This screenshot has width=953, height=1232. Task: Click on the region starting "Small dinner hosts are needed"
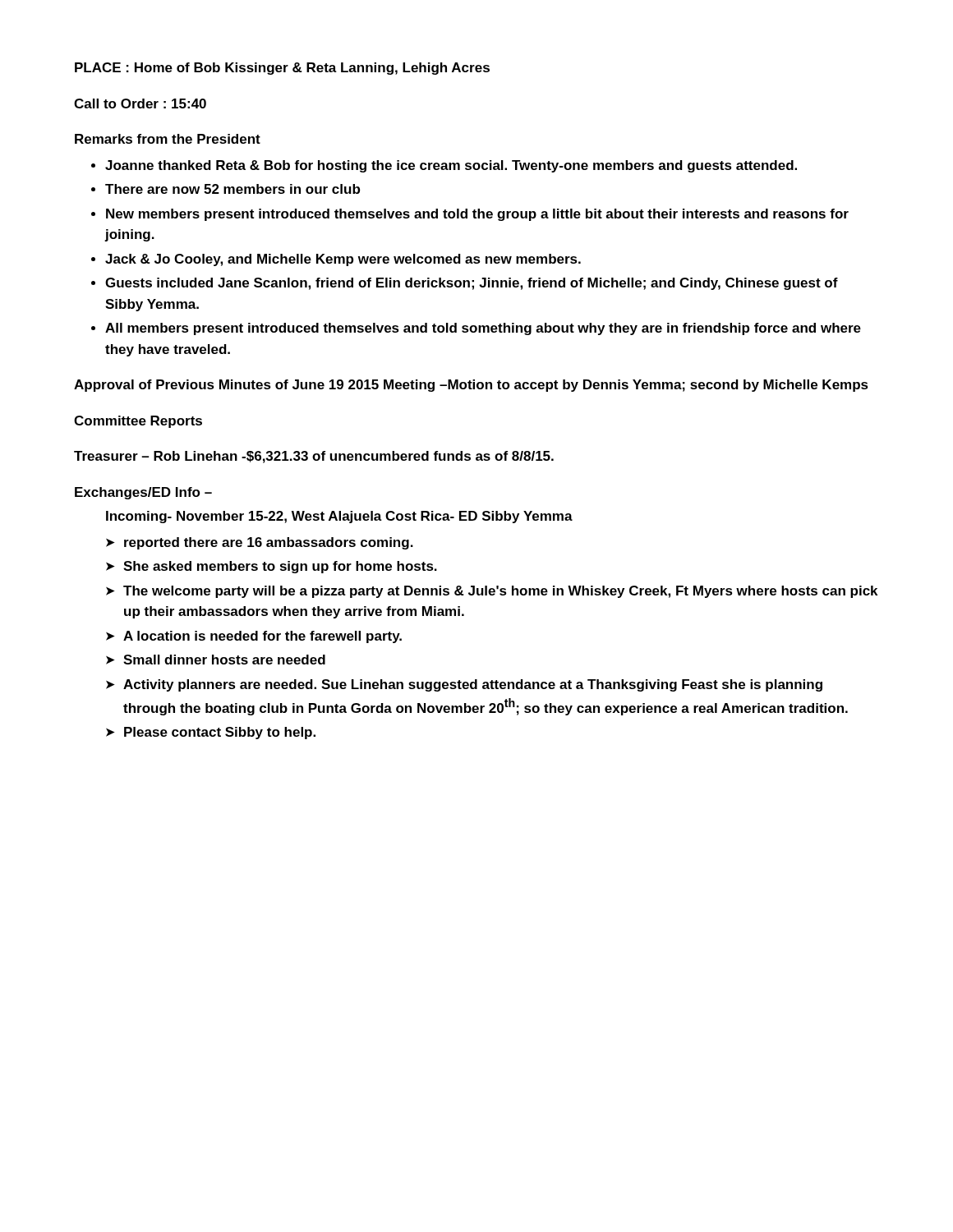coord(216,660)
